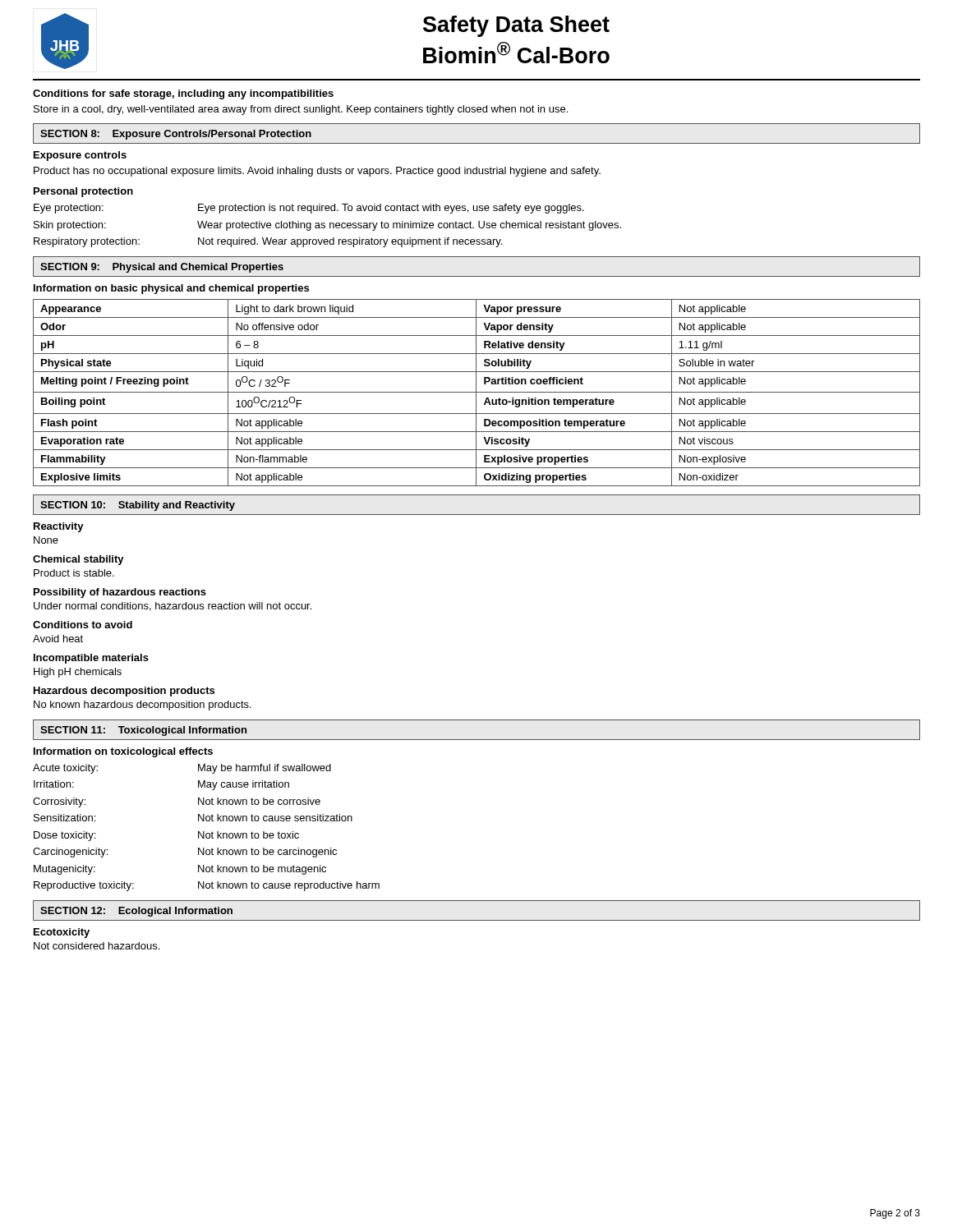Click on the text block starting "Information on toxicological effects"
Image resolution: width=953 pixels, height=1232 pixels.
pyautogui.click(x=123, y=751)
